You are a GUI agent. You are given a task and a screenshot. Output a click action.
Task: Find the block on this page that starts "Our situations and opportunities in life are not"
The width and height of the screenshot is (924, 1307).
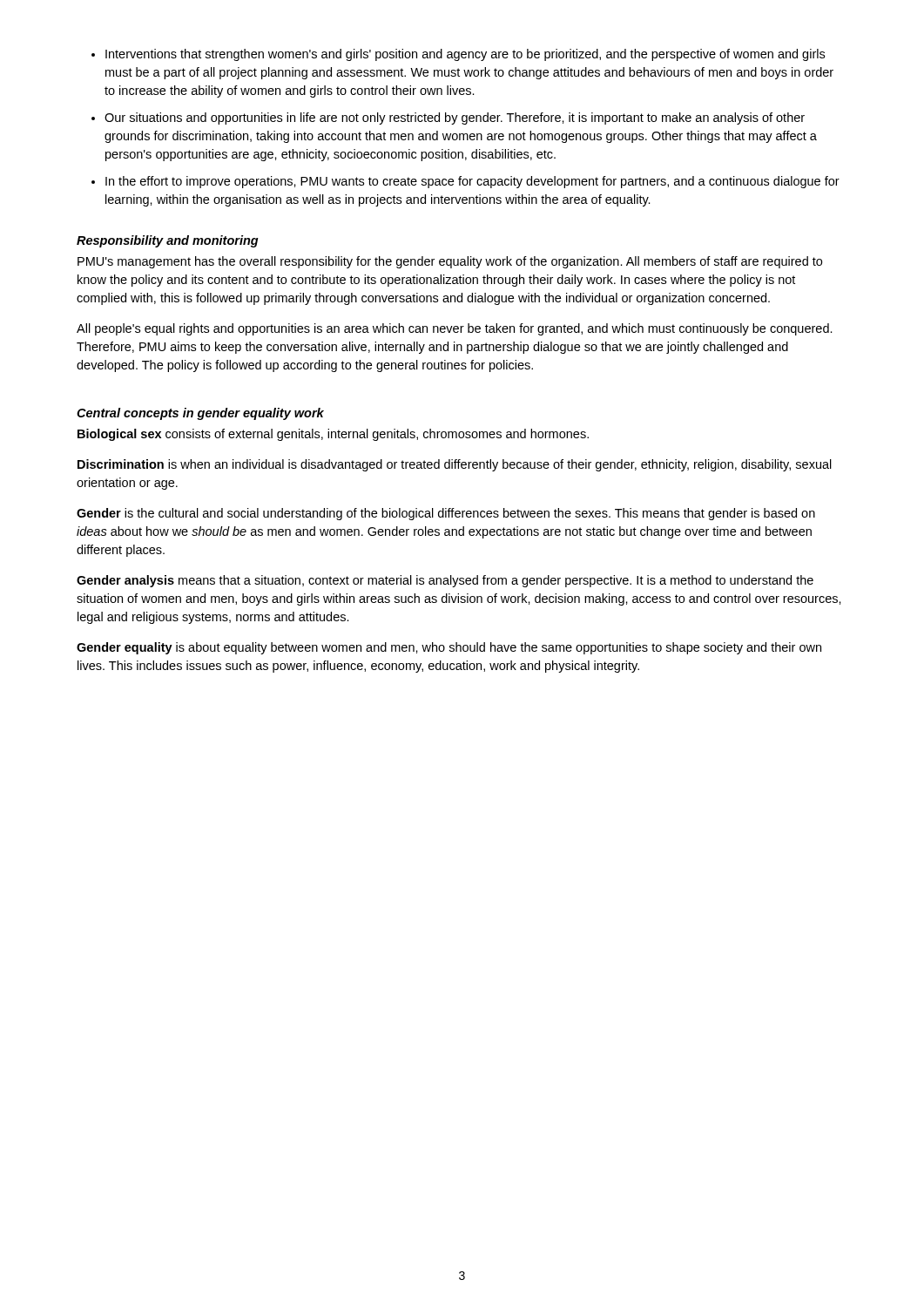click(x=461, y=136)
